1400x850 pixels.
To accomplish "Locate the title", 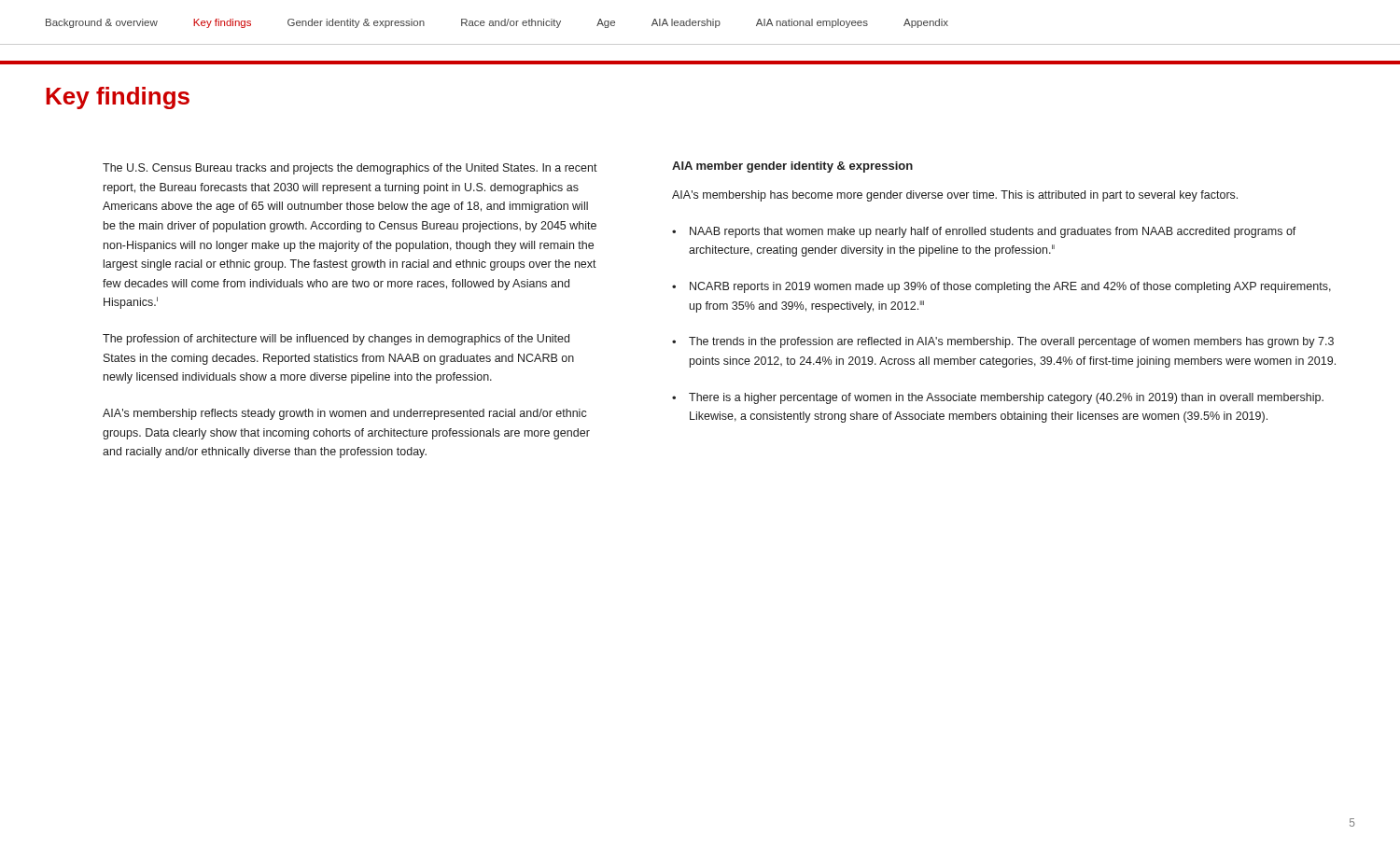I will pos(118,96).
